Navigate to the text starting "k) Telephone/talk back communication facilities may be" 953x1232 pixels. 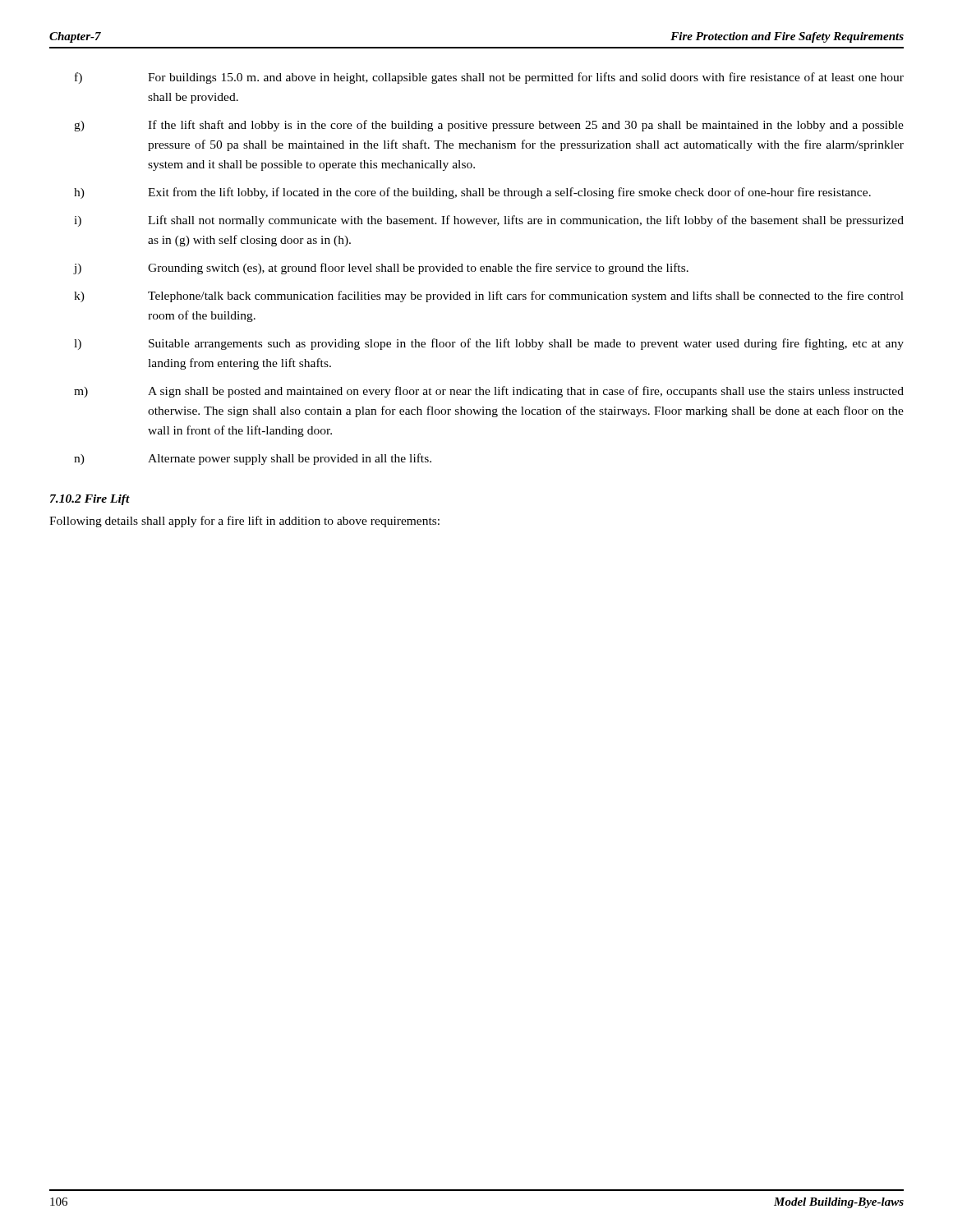coord(476,306)
